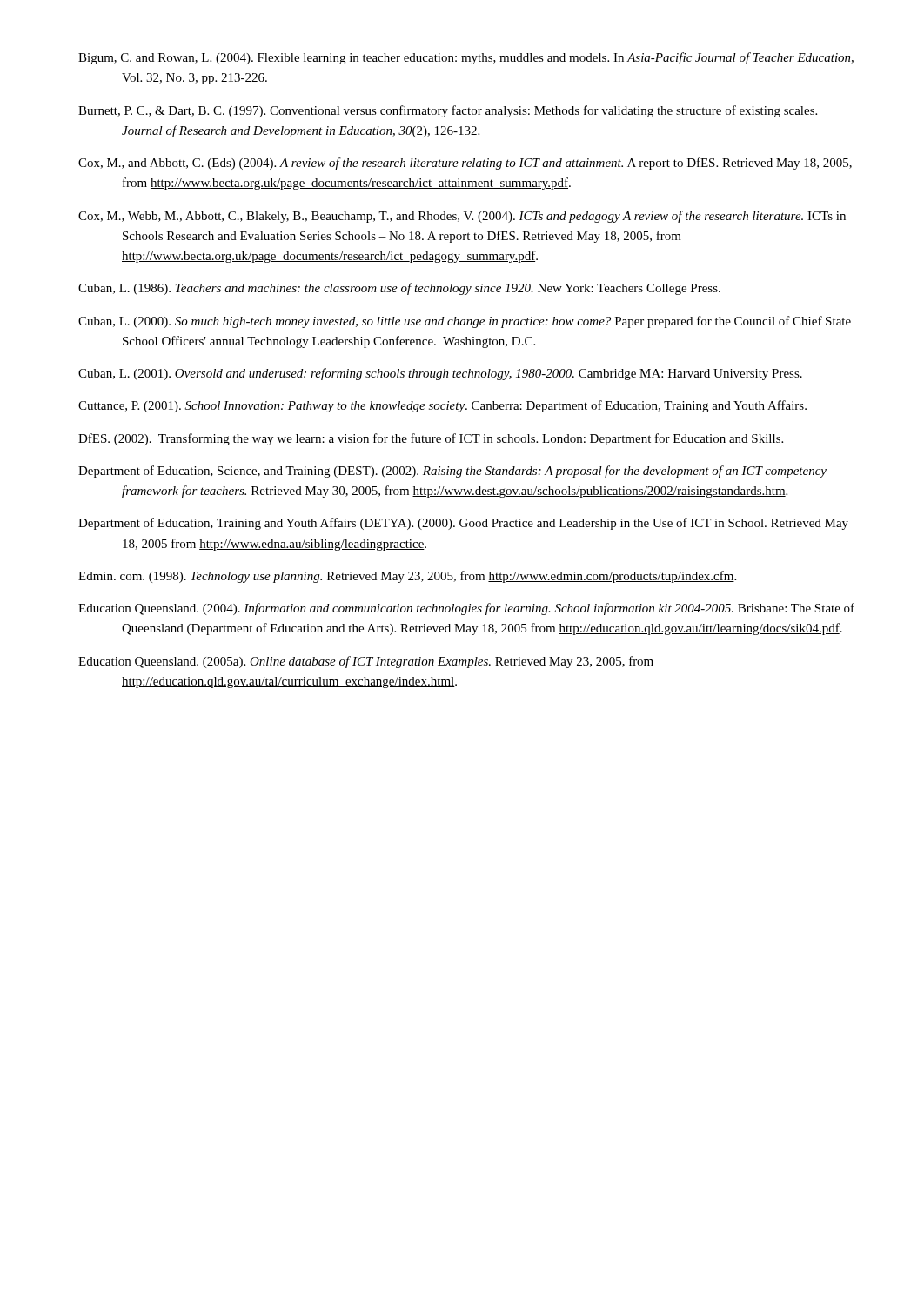Where is the passage that starts "Department of Education, Science, and Training"?

452,481
